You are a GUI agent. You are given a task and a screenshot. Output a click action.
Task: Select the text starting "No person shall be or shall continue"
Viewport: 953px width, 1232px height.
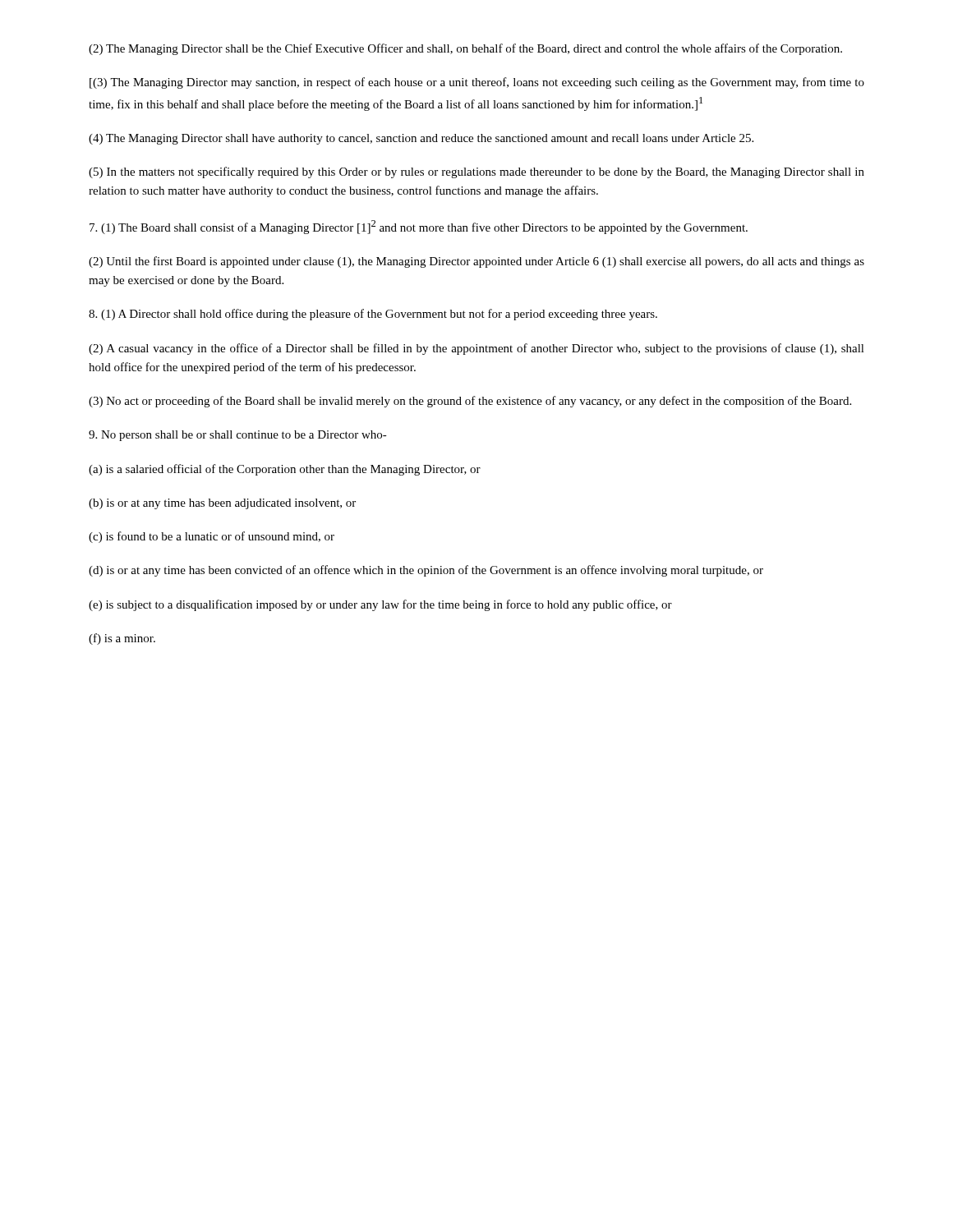(238, 435)
